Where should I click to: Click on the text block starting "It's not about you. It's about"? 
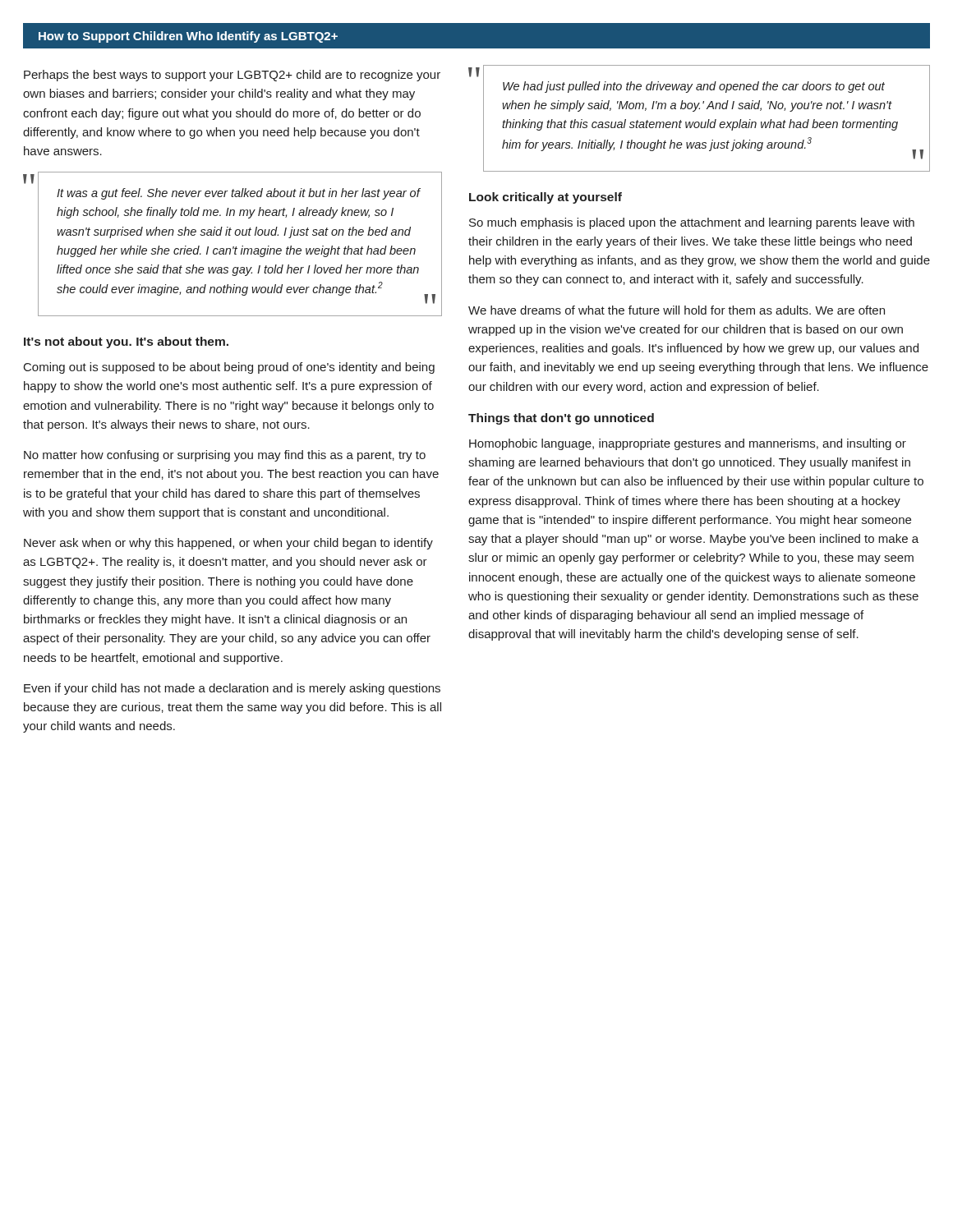click(x=126, y=341)
